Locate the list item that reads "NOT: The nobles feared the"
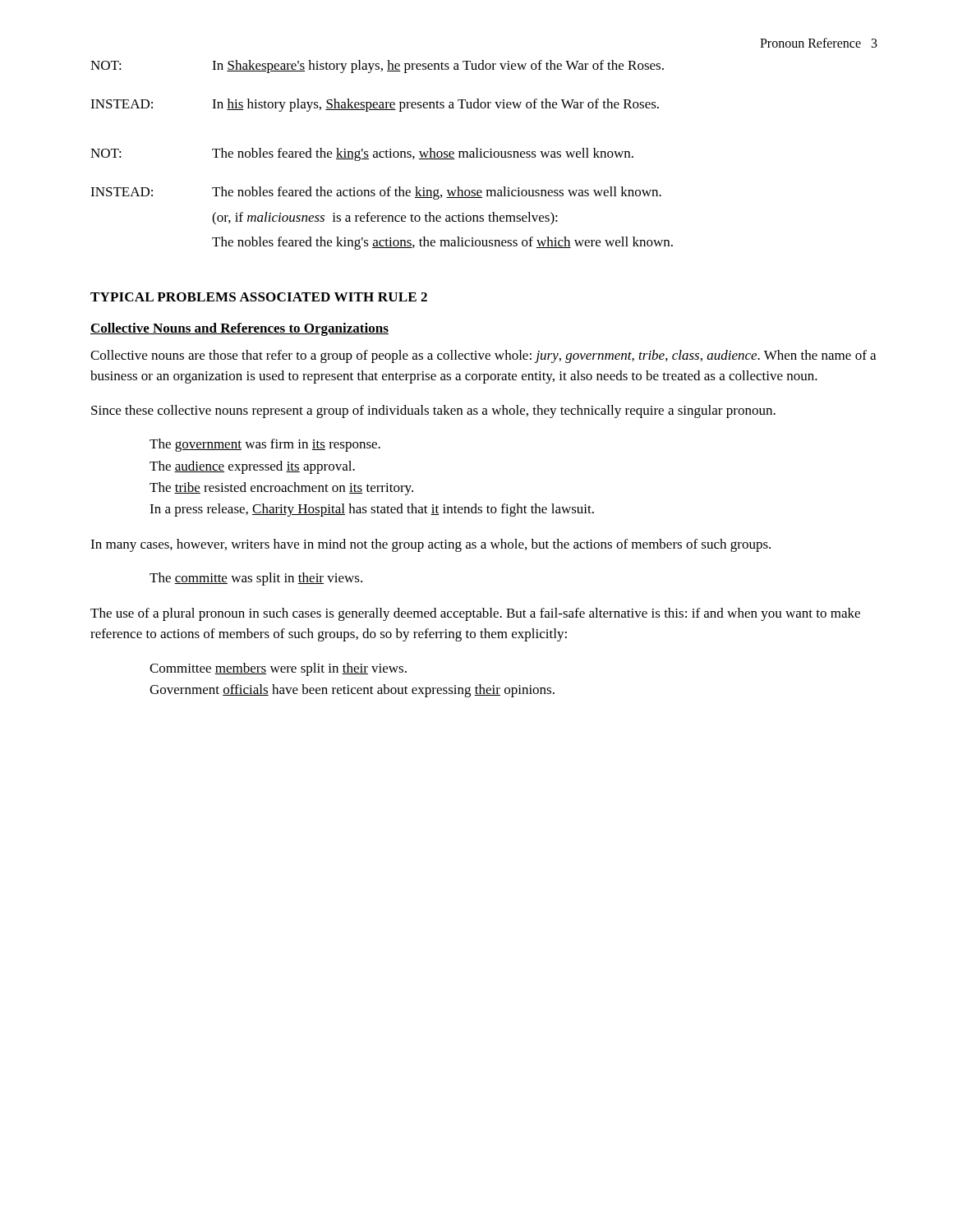 (x=485, y=154)
